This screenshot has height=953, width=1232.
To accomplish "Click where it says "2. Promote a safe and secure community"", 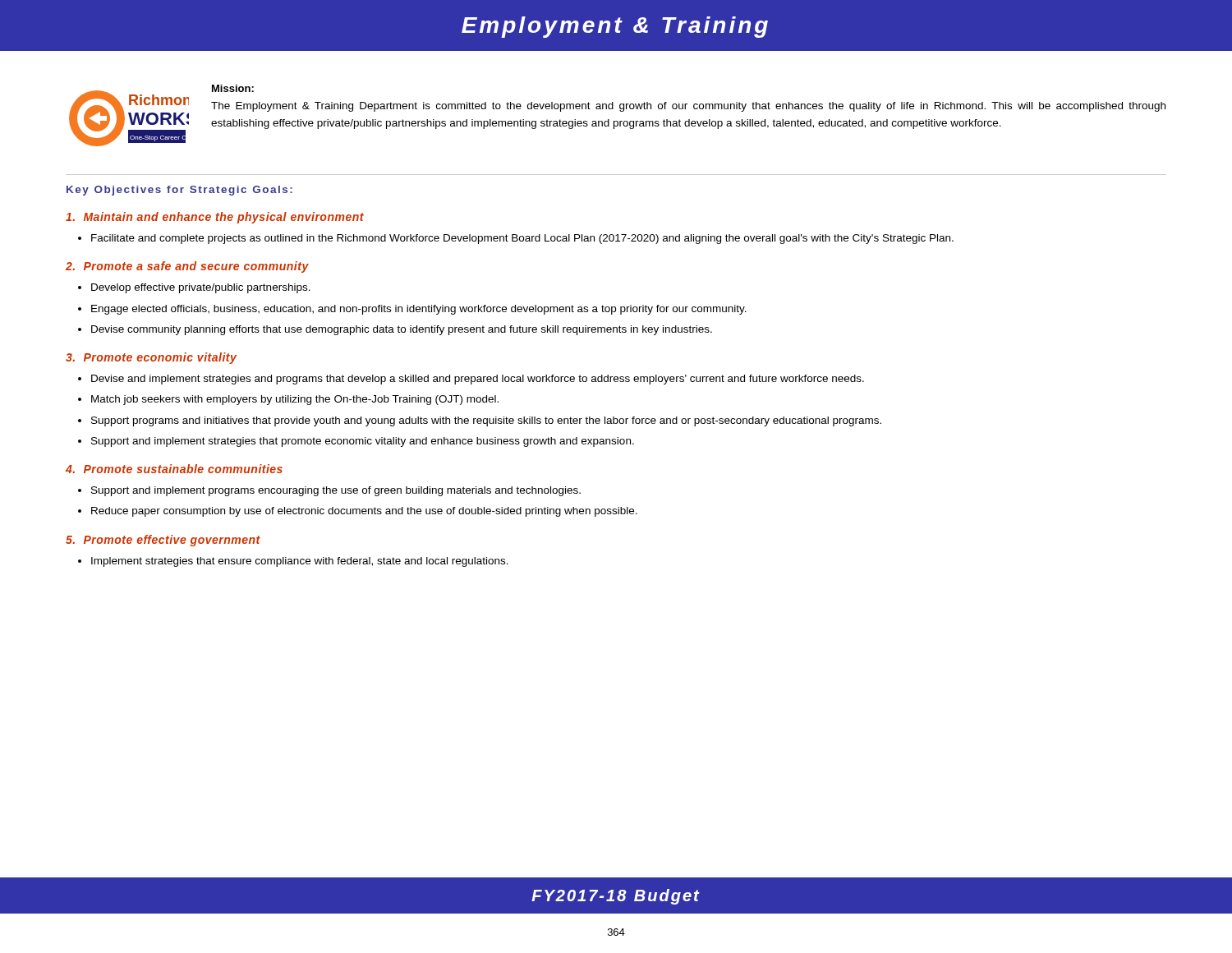I will click(x=187, y=266).
